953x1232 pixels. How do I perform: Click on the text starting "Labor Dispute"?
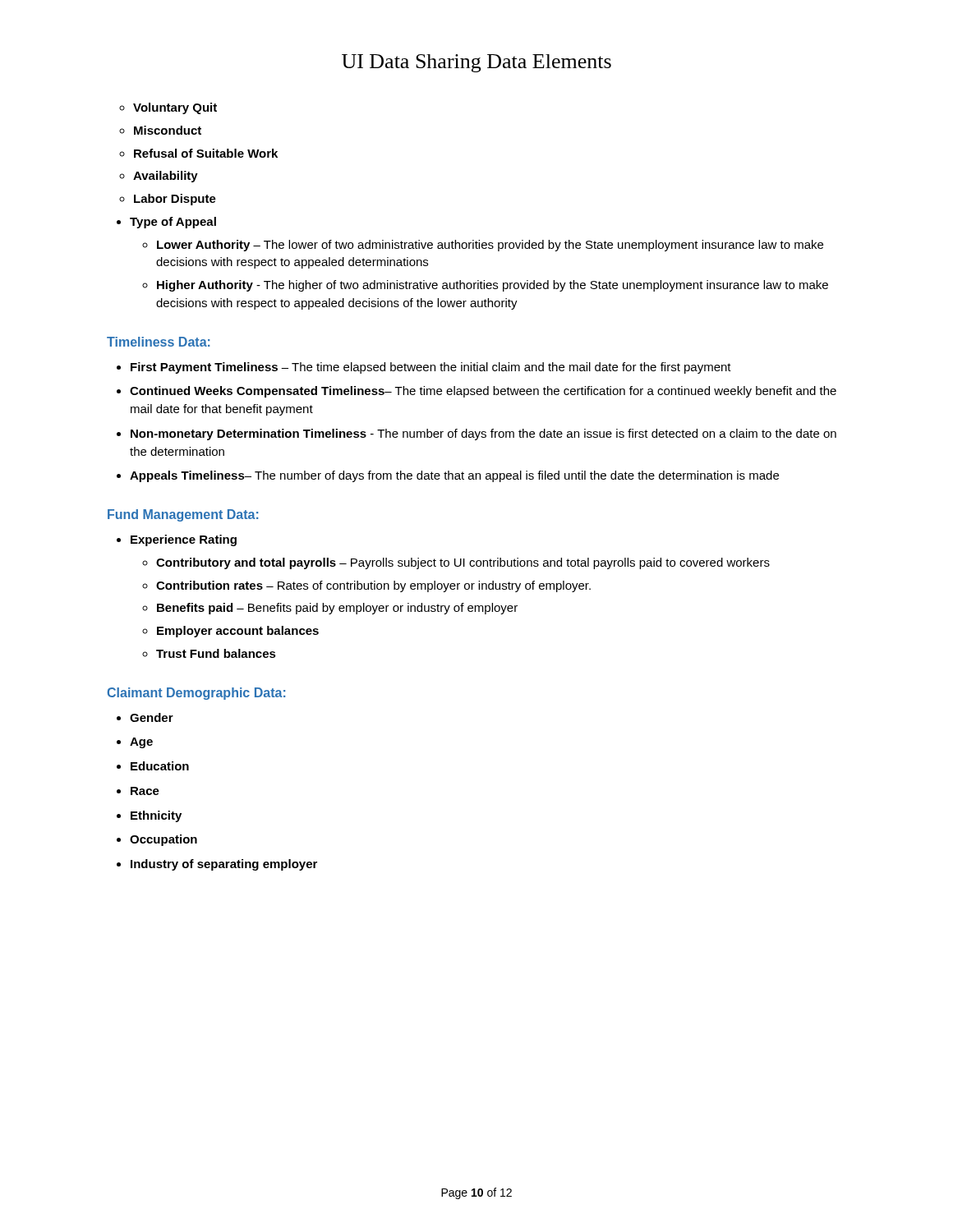(x=175, y=198)
